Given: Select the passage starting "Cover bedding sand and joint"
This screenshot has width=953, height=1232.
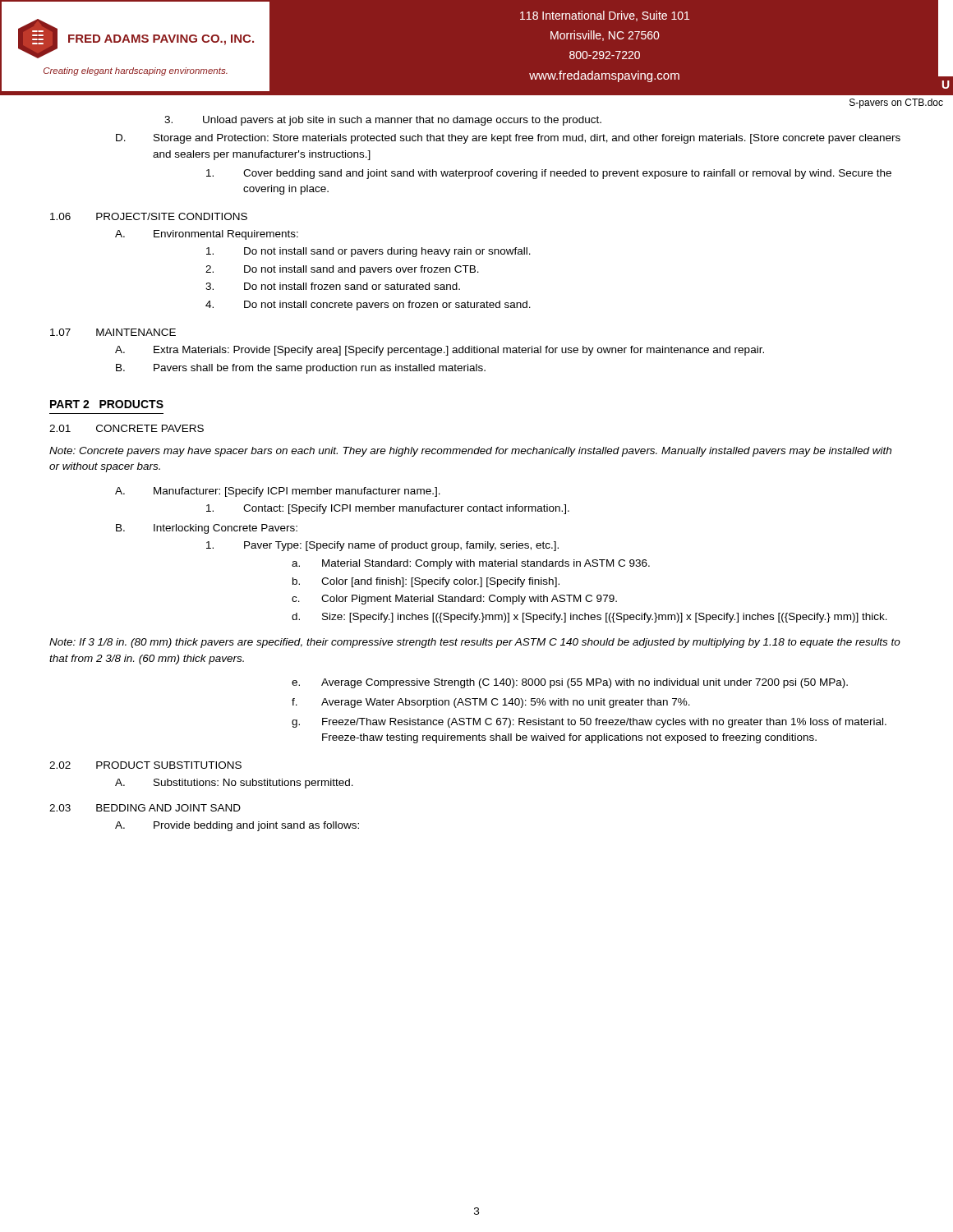Looking at the screenshot, I should 555,181.
